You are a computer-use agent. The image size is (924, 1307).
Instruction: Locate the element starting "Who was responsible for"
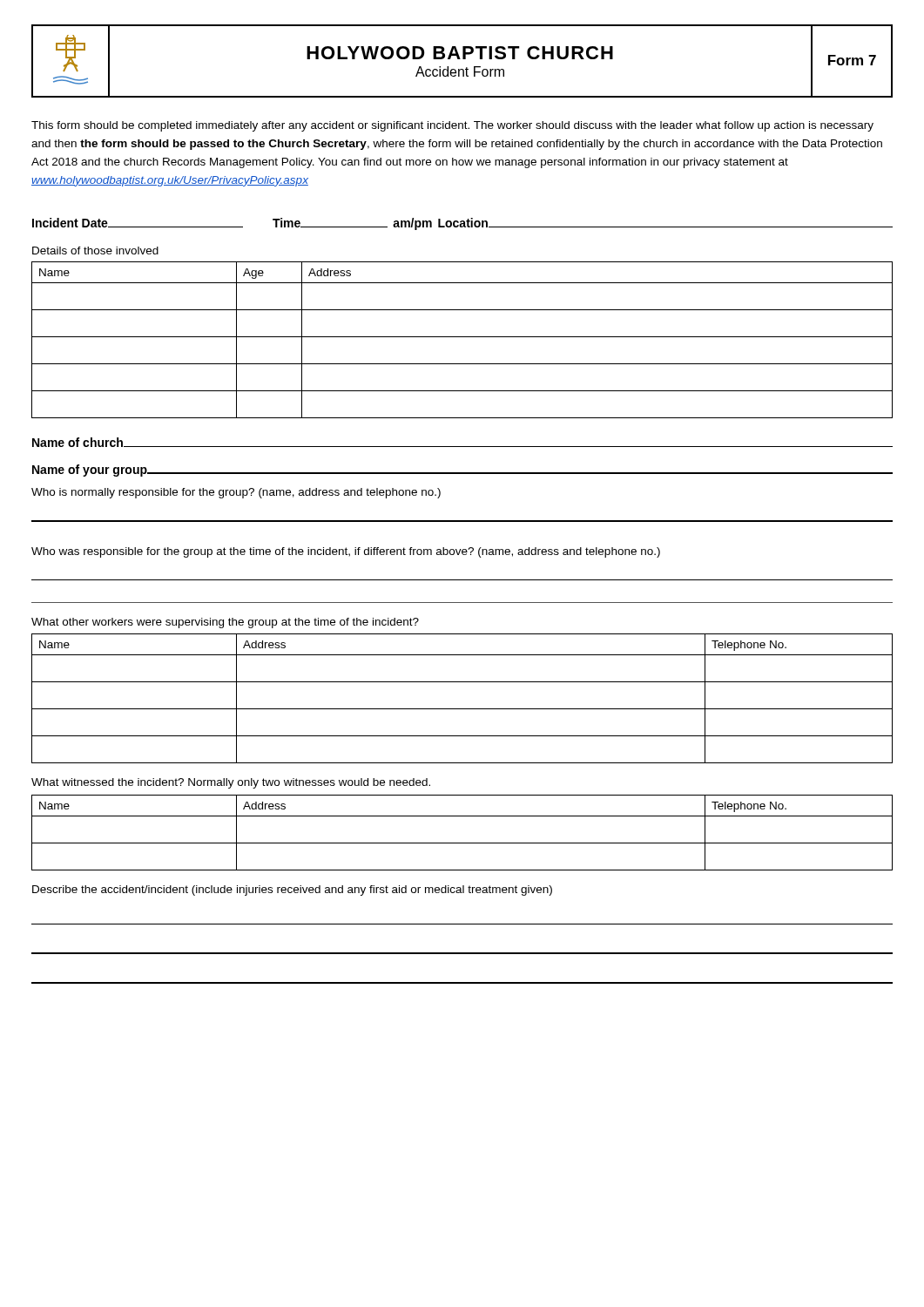[x=346, y=551]
